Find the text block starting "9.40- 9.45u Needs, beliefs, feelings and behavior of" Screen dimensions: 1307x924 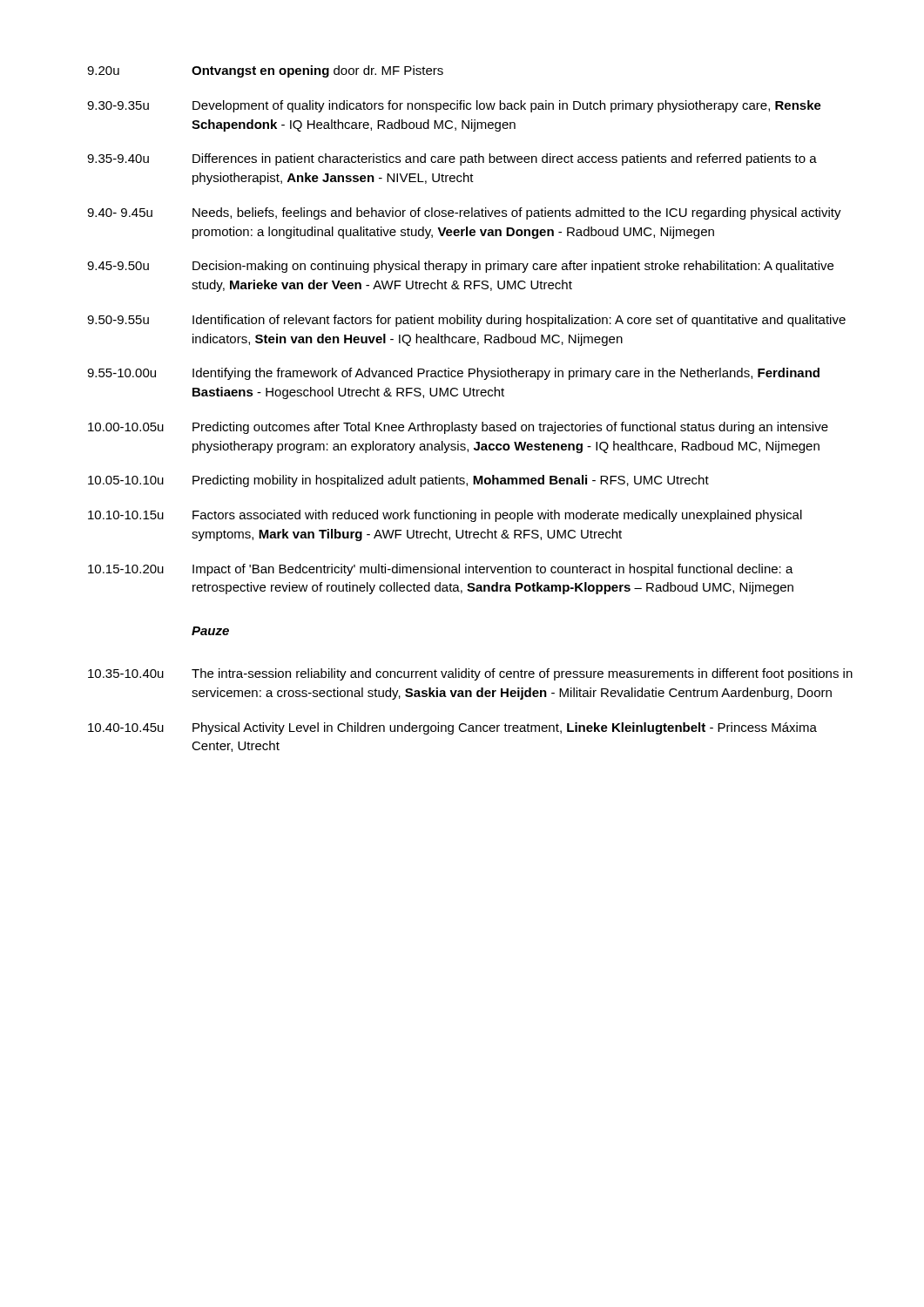click(471, 222)
